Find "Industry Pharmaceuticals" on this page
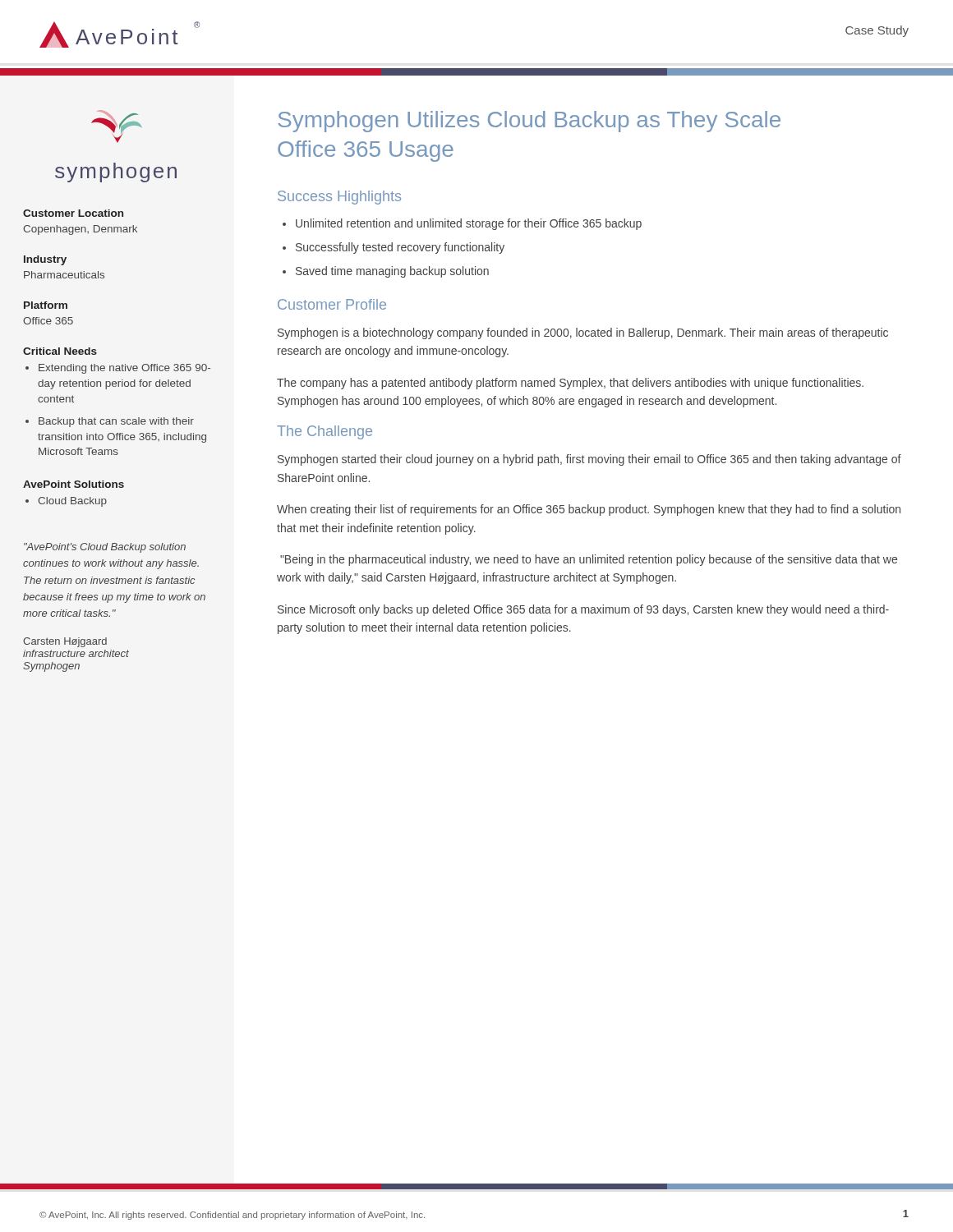 [x=45, y=260]
